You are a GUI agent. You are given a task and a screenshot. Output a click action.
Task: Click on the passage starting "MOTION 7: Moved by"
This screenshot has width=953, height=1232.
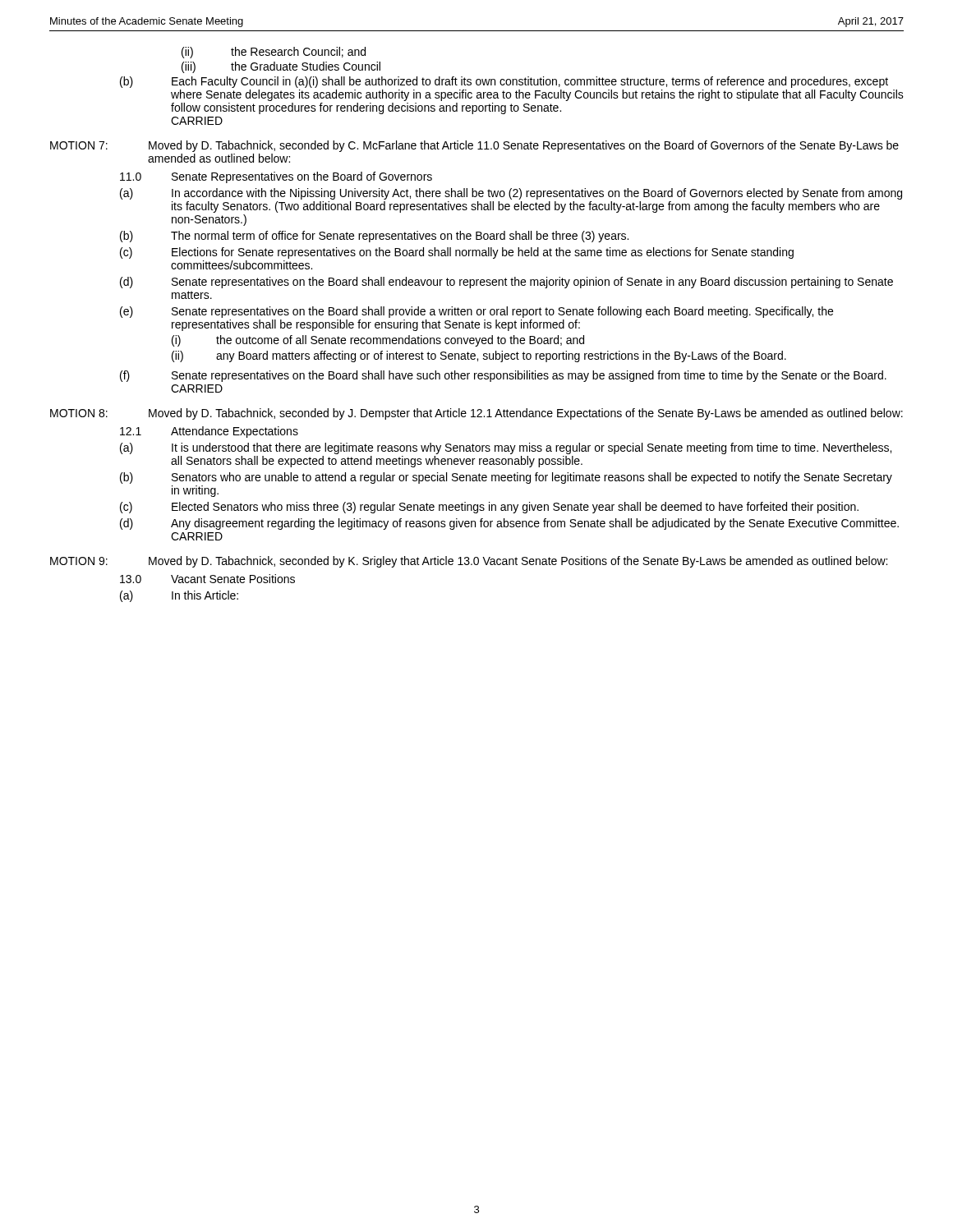pyautogui.click(x=476, y=152)
